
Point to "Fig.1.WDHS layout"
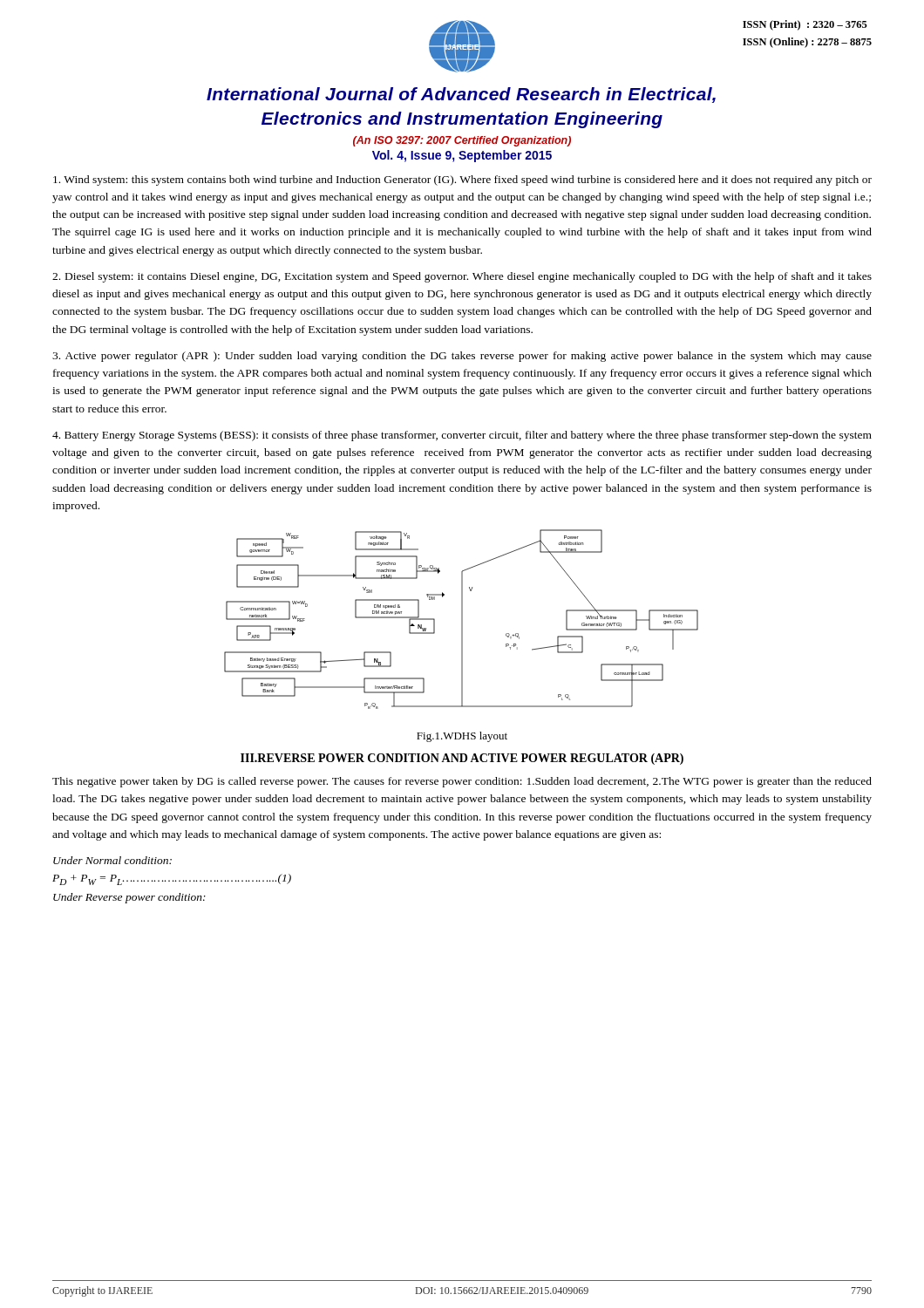[462, 736]
